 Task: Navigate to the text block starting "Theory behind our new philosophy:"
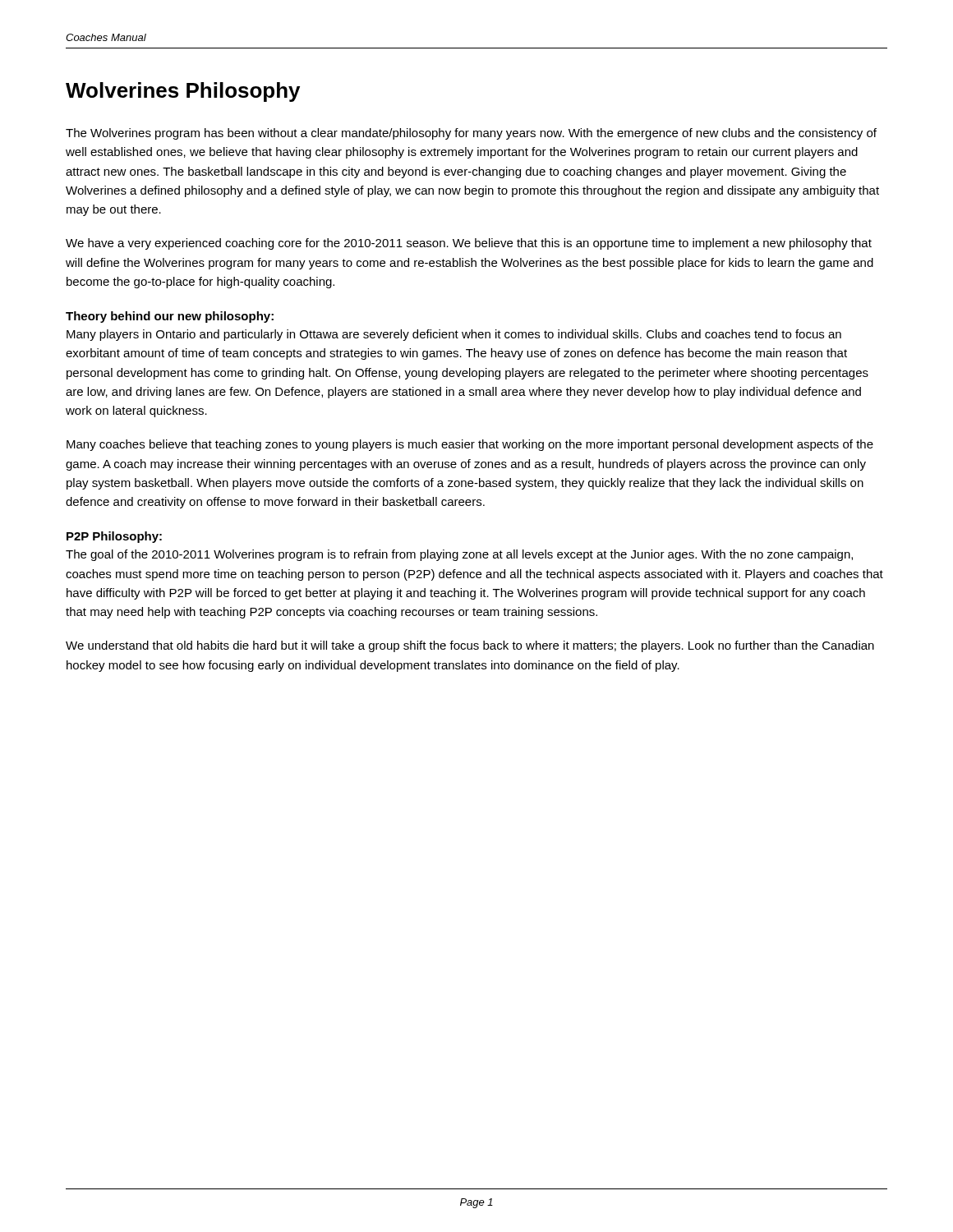tap(170, 316)
